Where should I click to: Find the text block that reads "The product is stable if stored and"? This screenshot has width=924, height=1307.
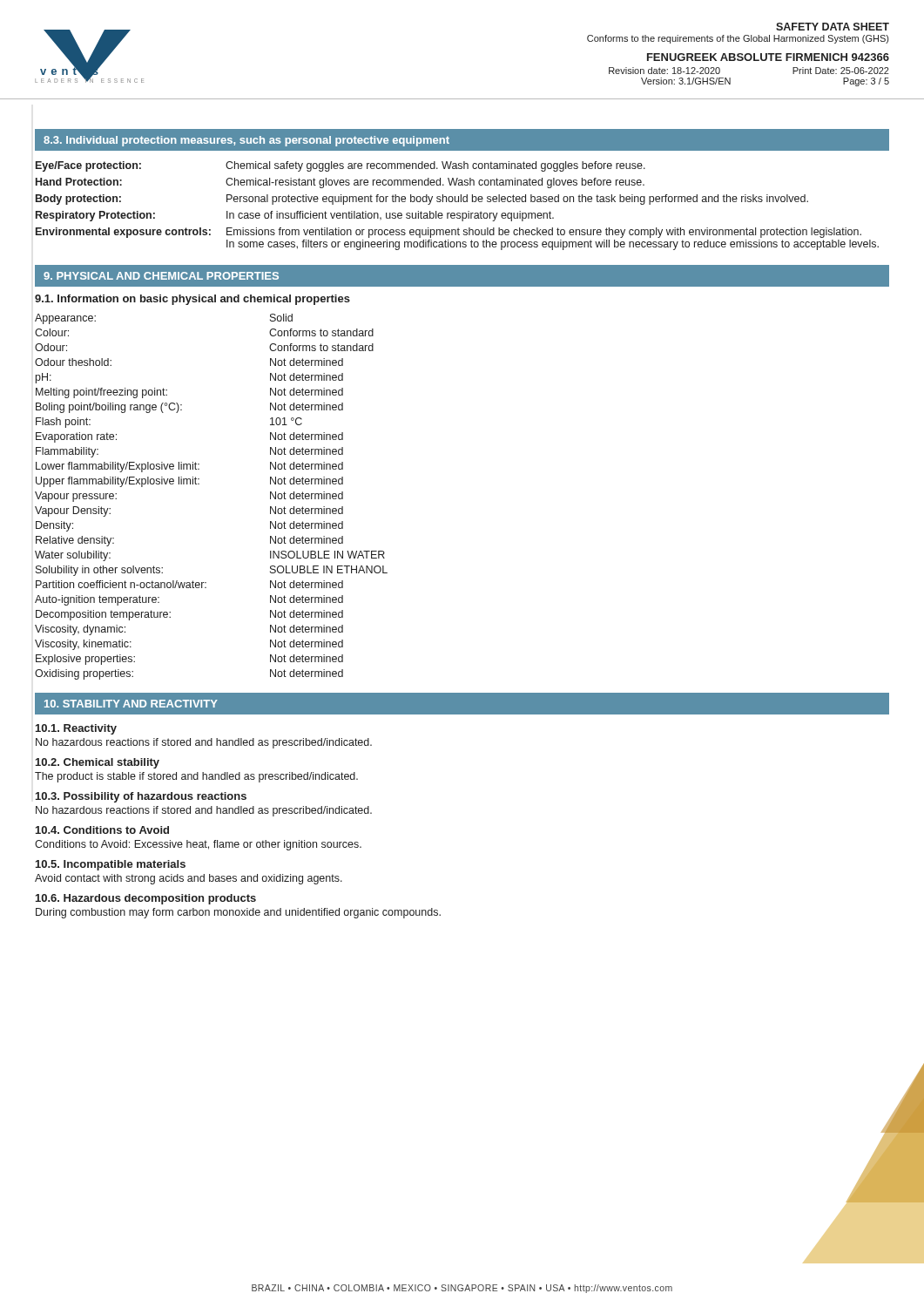pos(197,776)
